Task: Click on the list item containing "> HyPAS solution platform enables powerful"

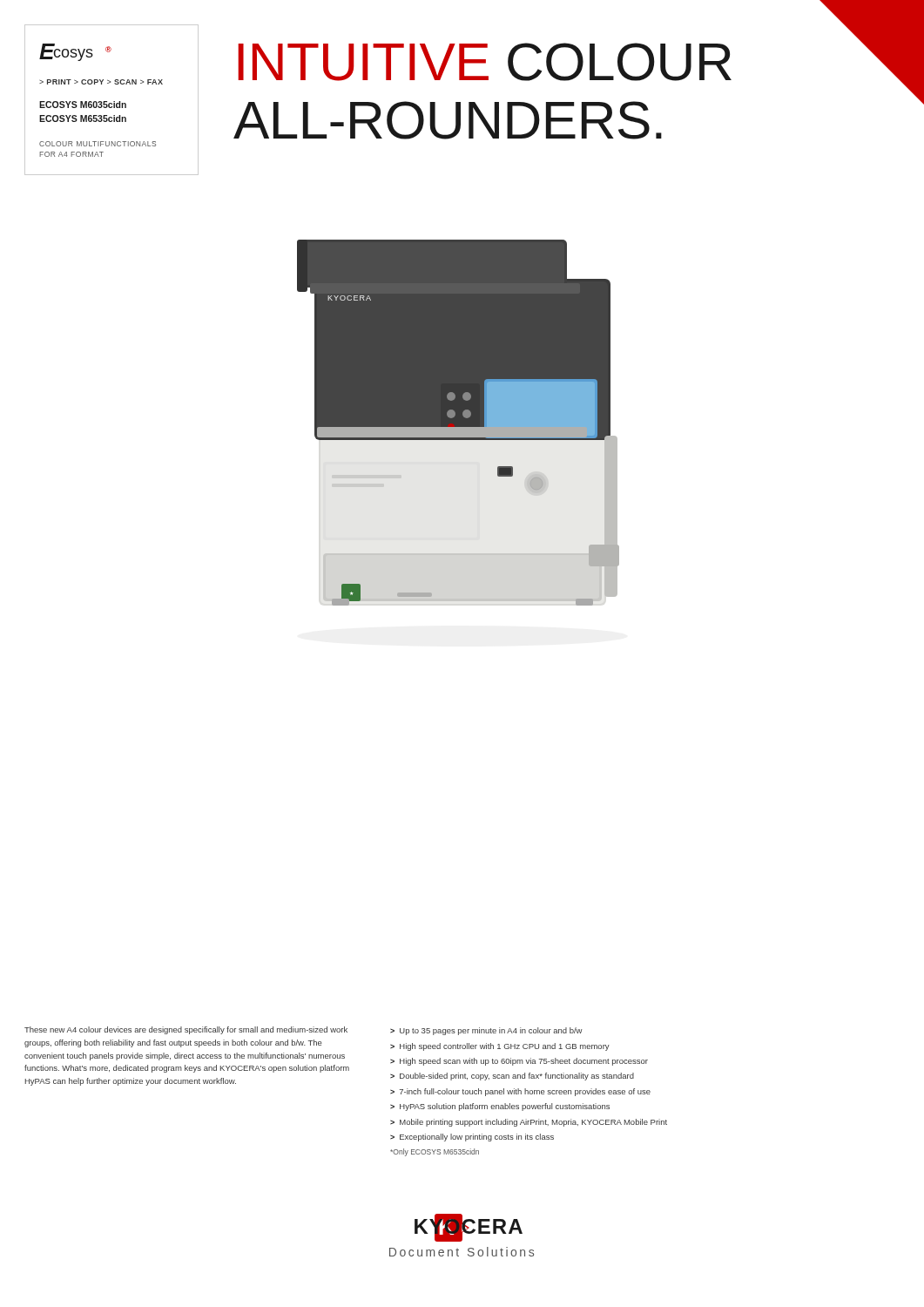Action: point(500,1107)
